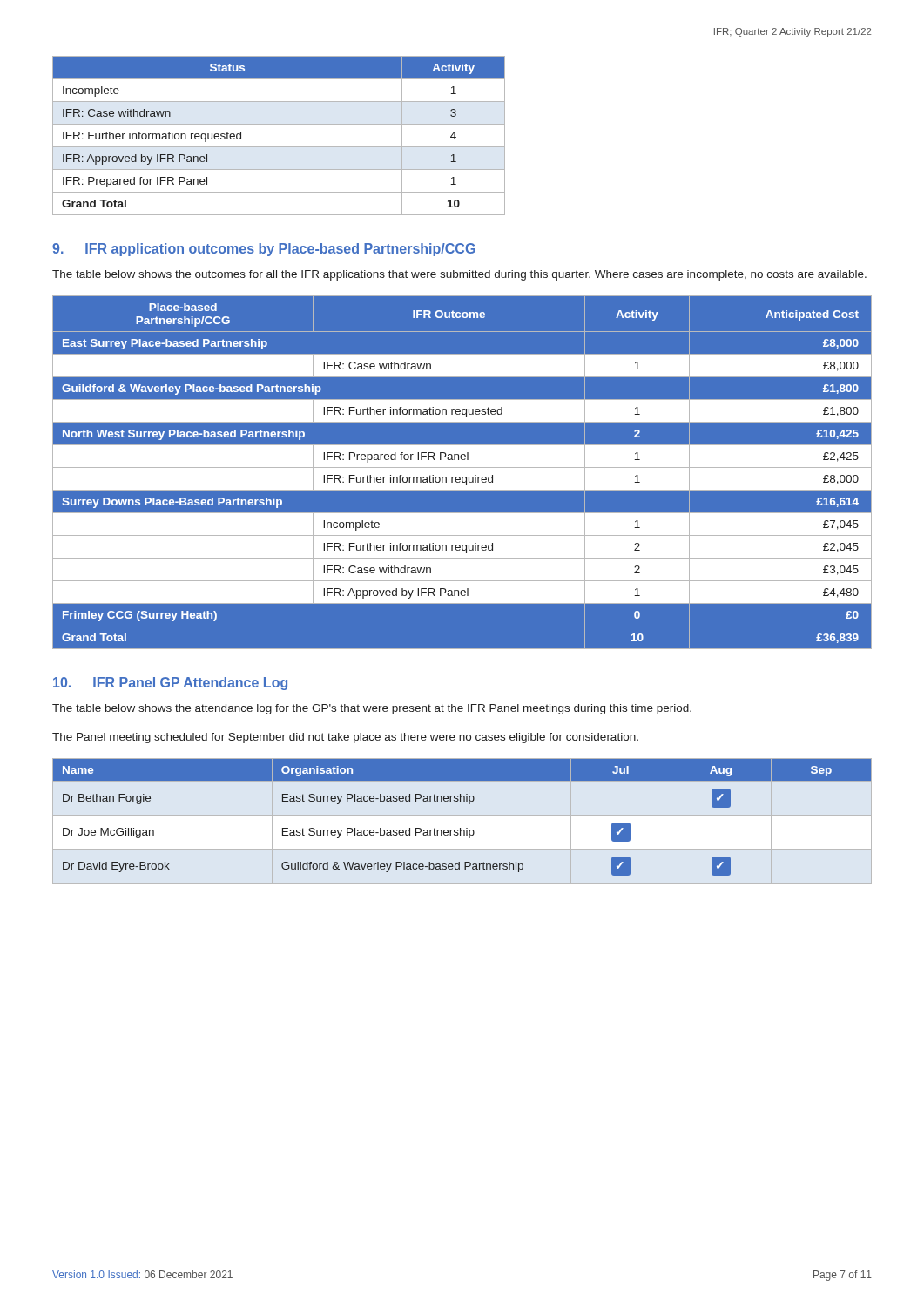Point to the passage starting "9.IFR application outcomes"
Screen dimensions: 1307x924
click(264, 249)
